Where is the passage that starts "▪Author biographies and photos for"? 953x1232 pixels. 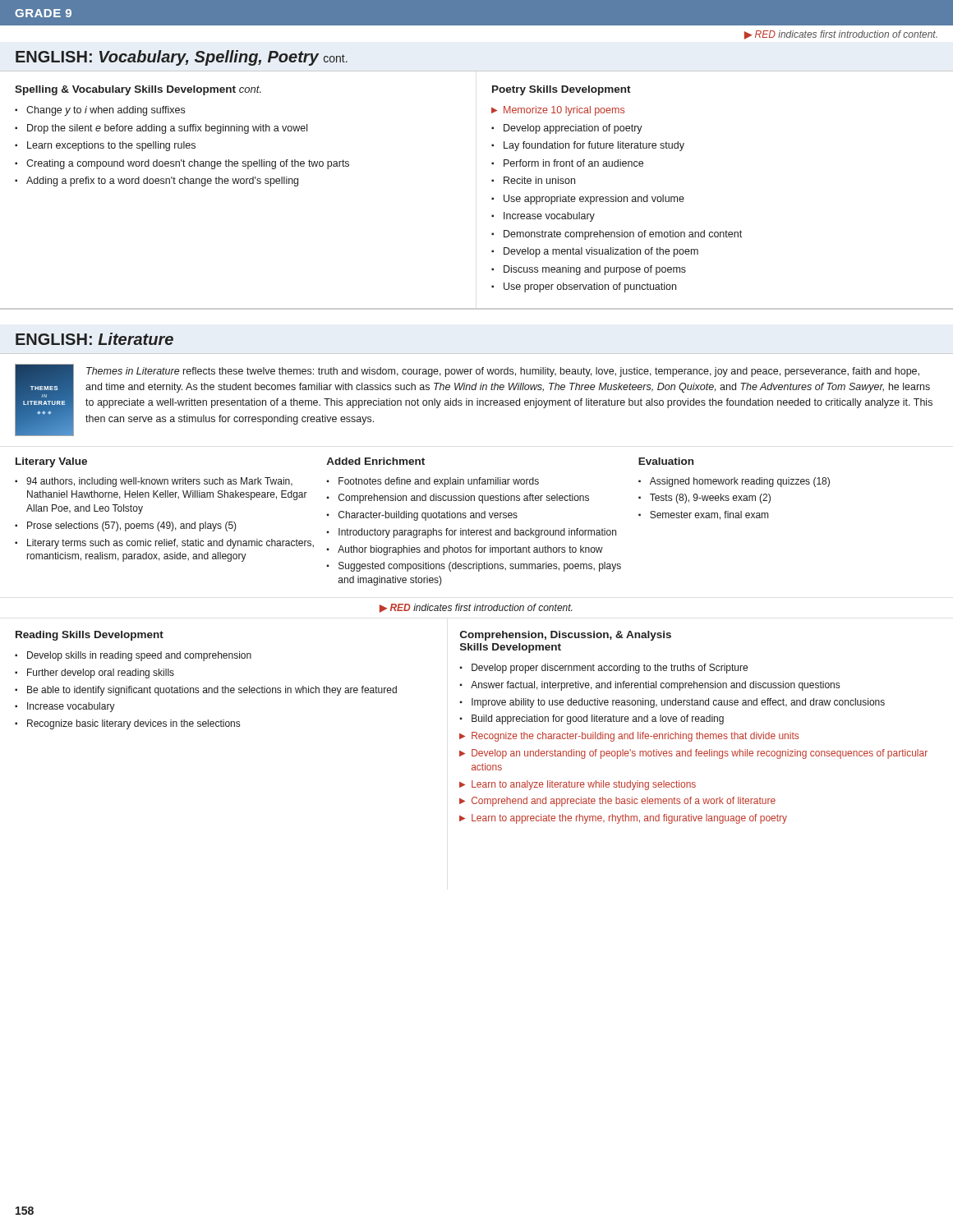point(465,549)
